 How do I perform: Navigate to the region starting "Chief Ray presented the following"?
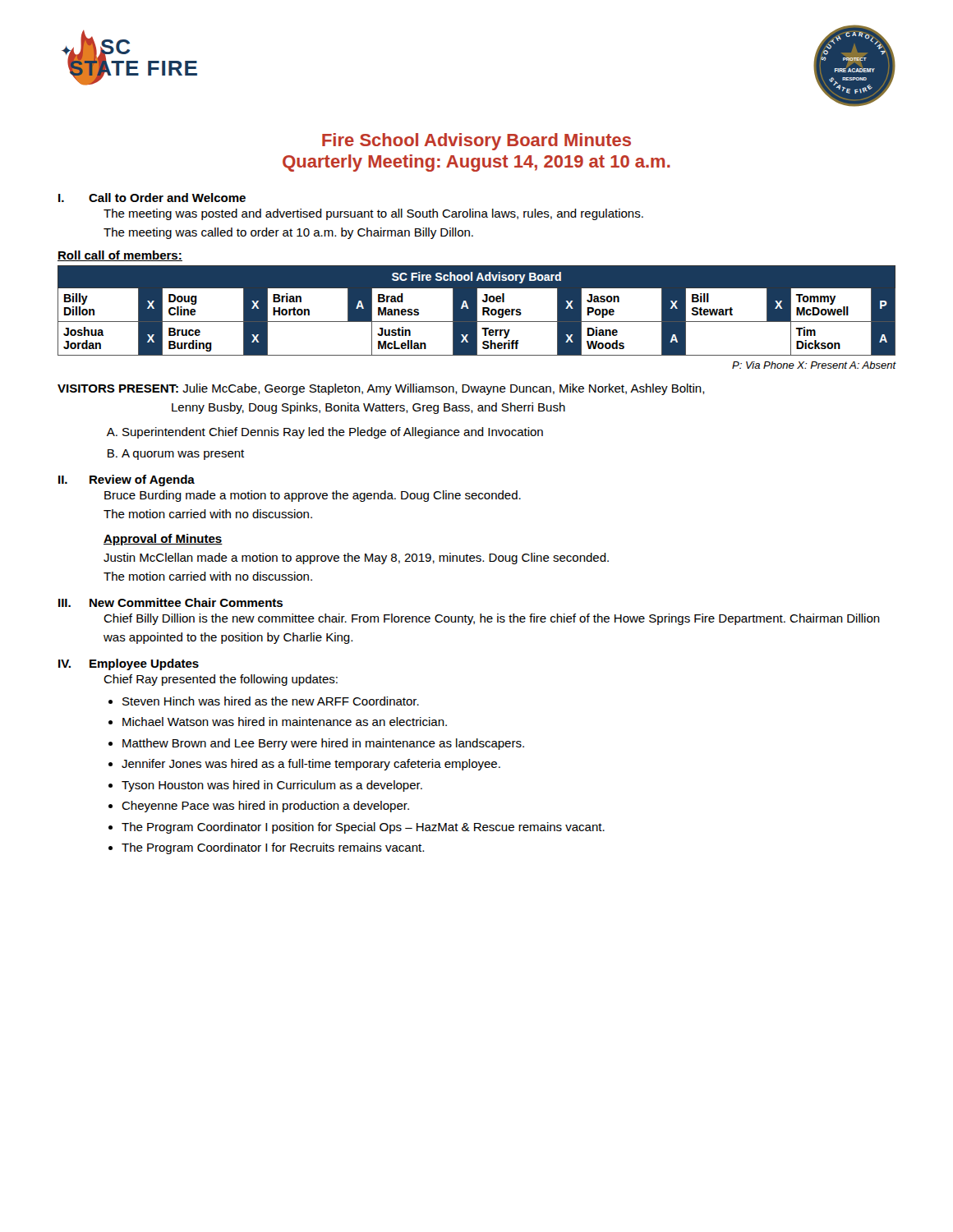pos(221,679)
